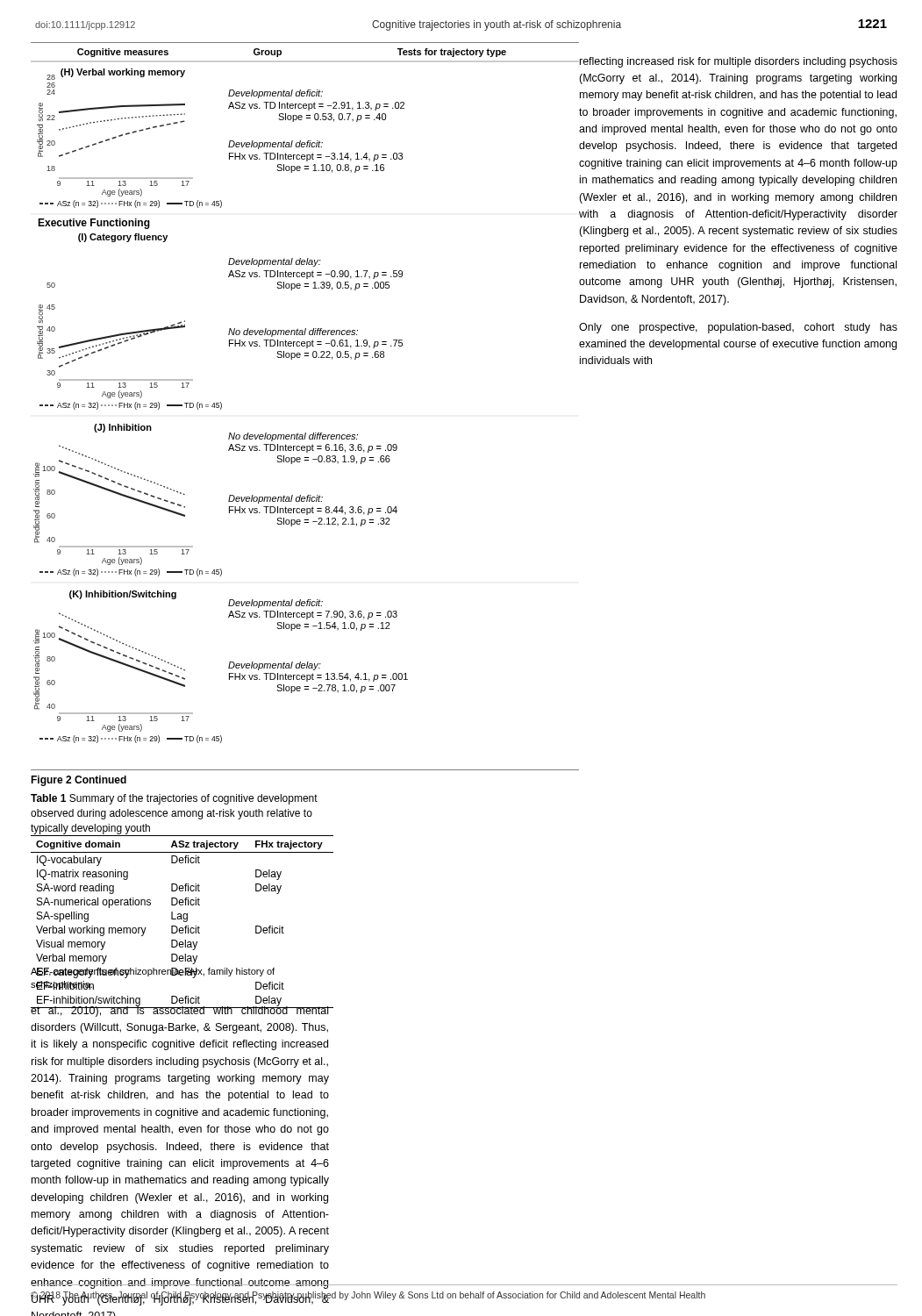
Task: Click on the element starting "et al., 2010), and is"
Action: click(x=180, y=1159)
